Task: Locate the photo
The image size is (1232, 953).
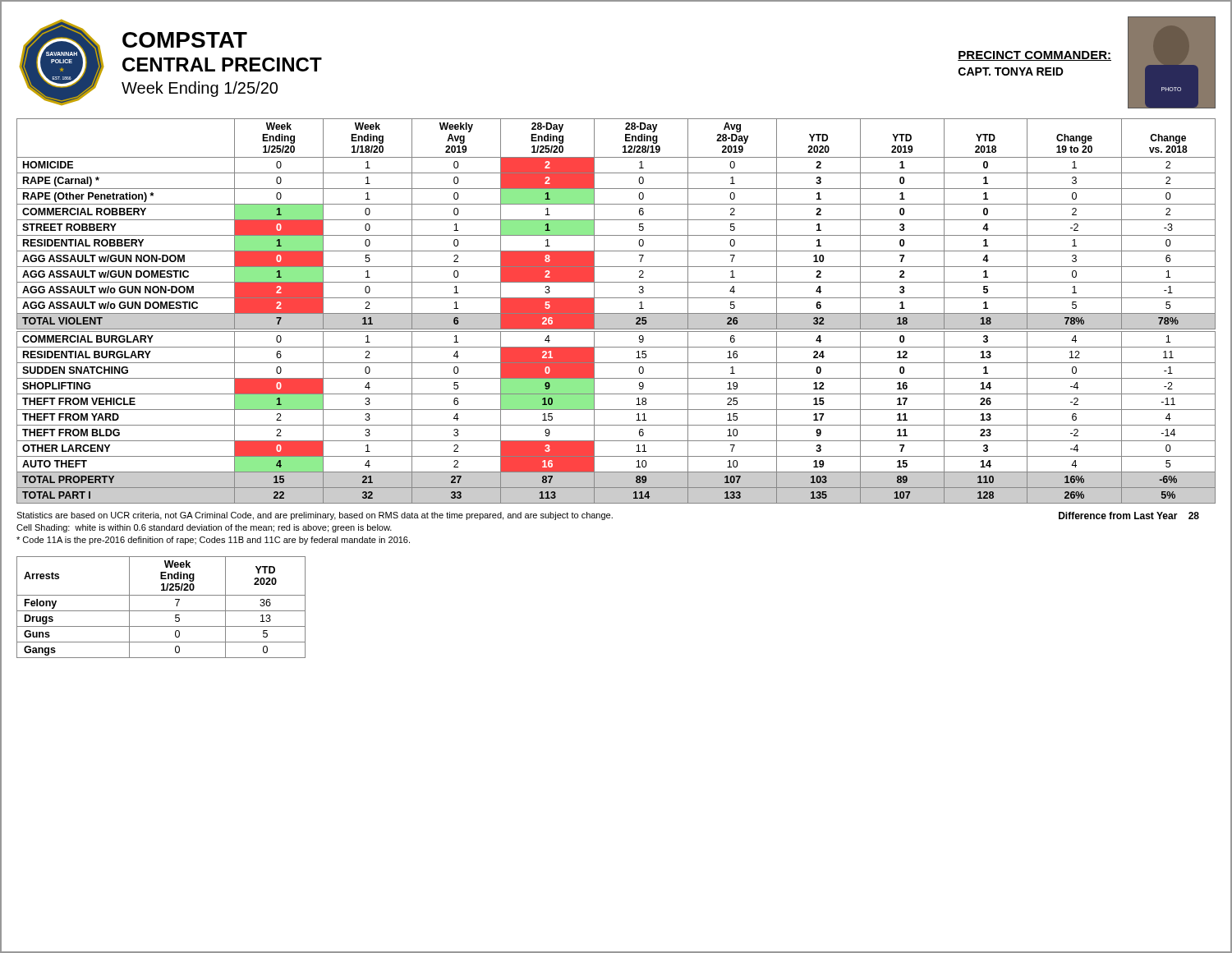Action: [x=1172, y=62]
